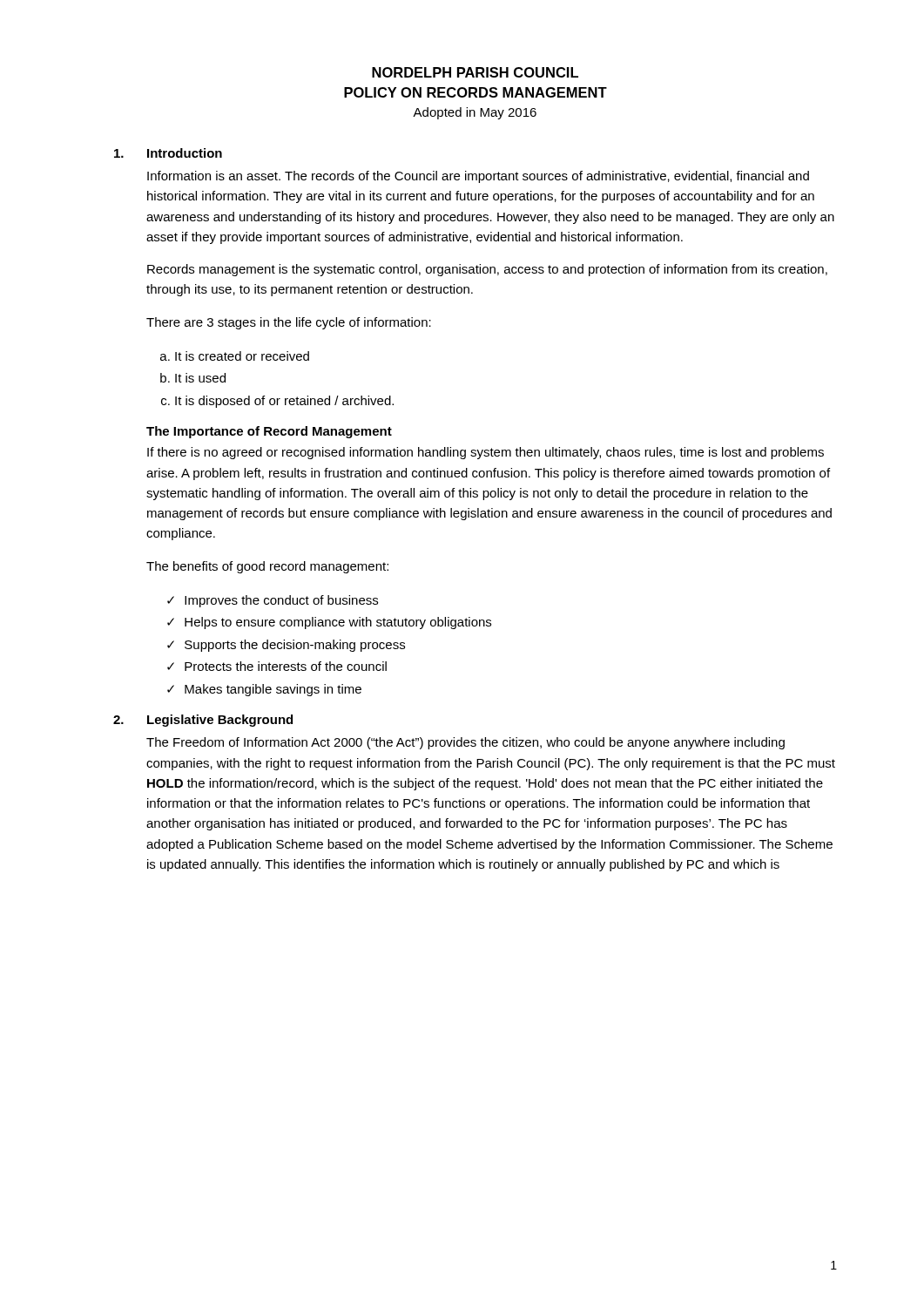
Task: Locate the section header with the text "1. Introduction"
Action: pyautogui.click(x=168, y=153)
